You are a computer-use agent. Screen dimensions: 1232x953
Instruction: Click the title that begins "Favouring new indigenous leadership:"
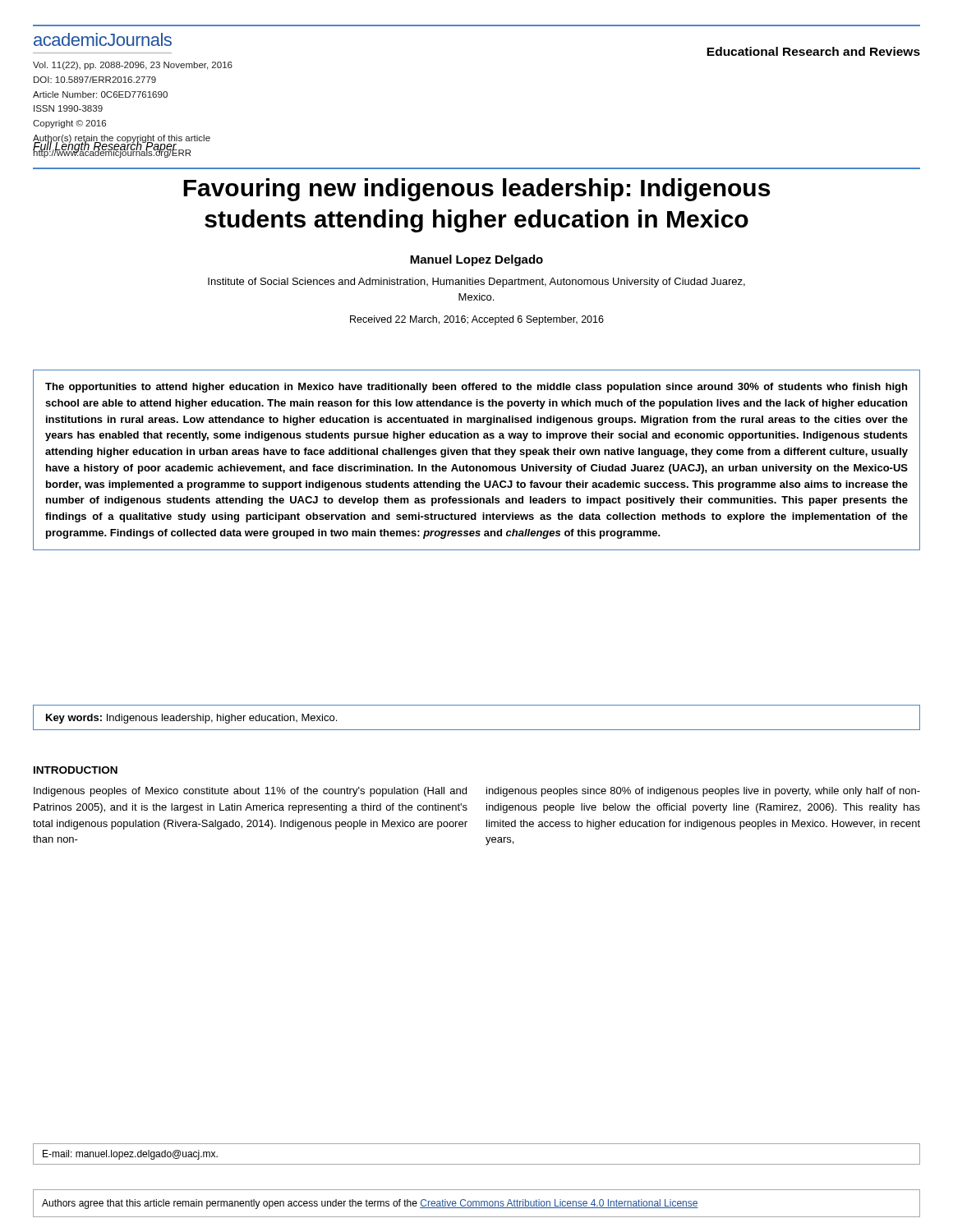click(x=476, y=203)
